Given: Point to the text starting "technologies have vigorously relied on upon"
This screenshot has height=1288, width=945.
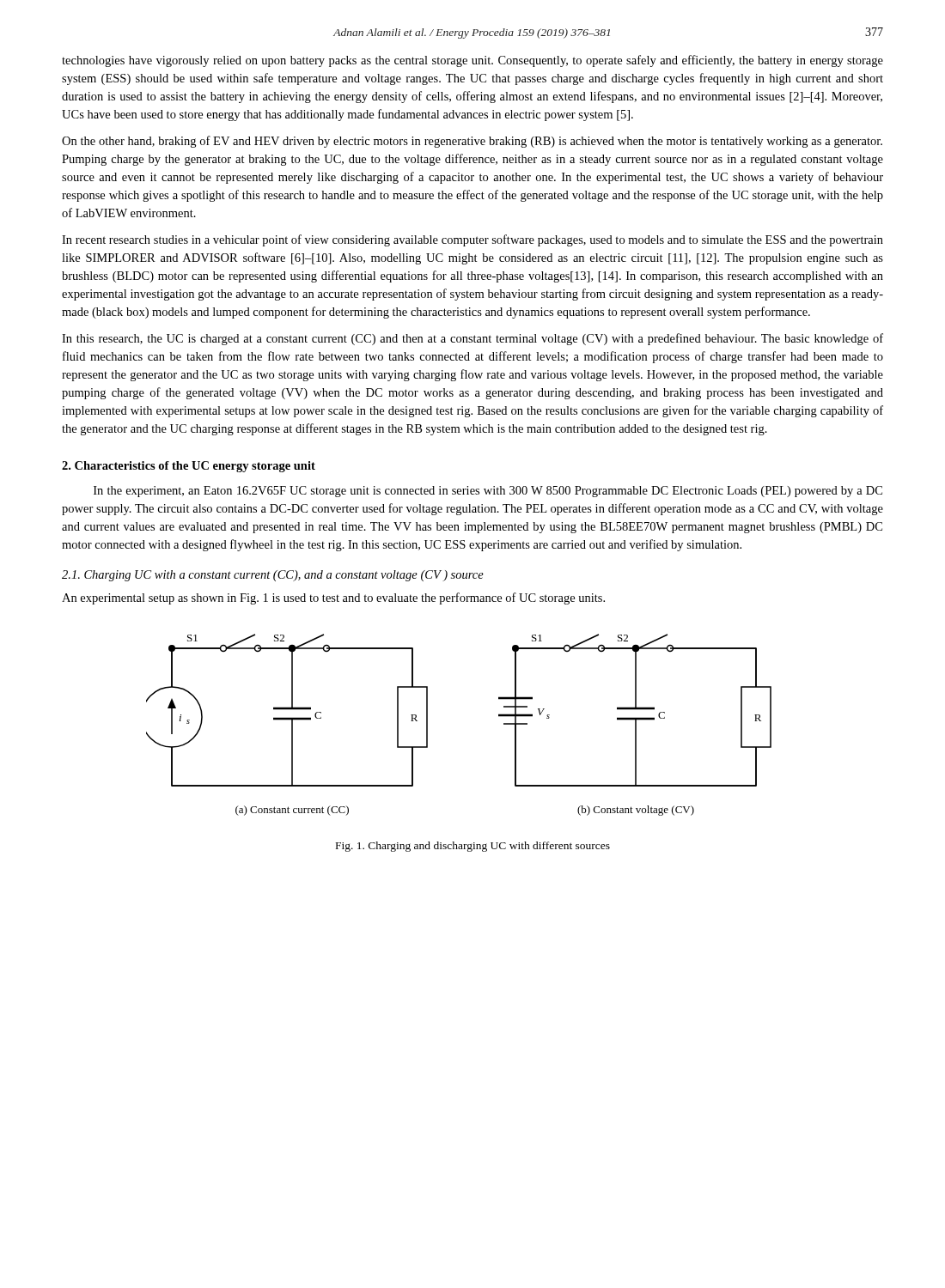Looking at the screenshot, I should tap(472, 88).
